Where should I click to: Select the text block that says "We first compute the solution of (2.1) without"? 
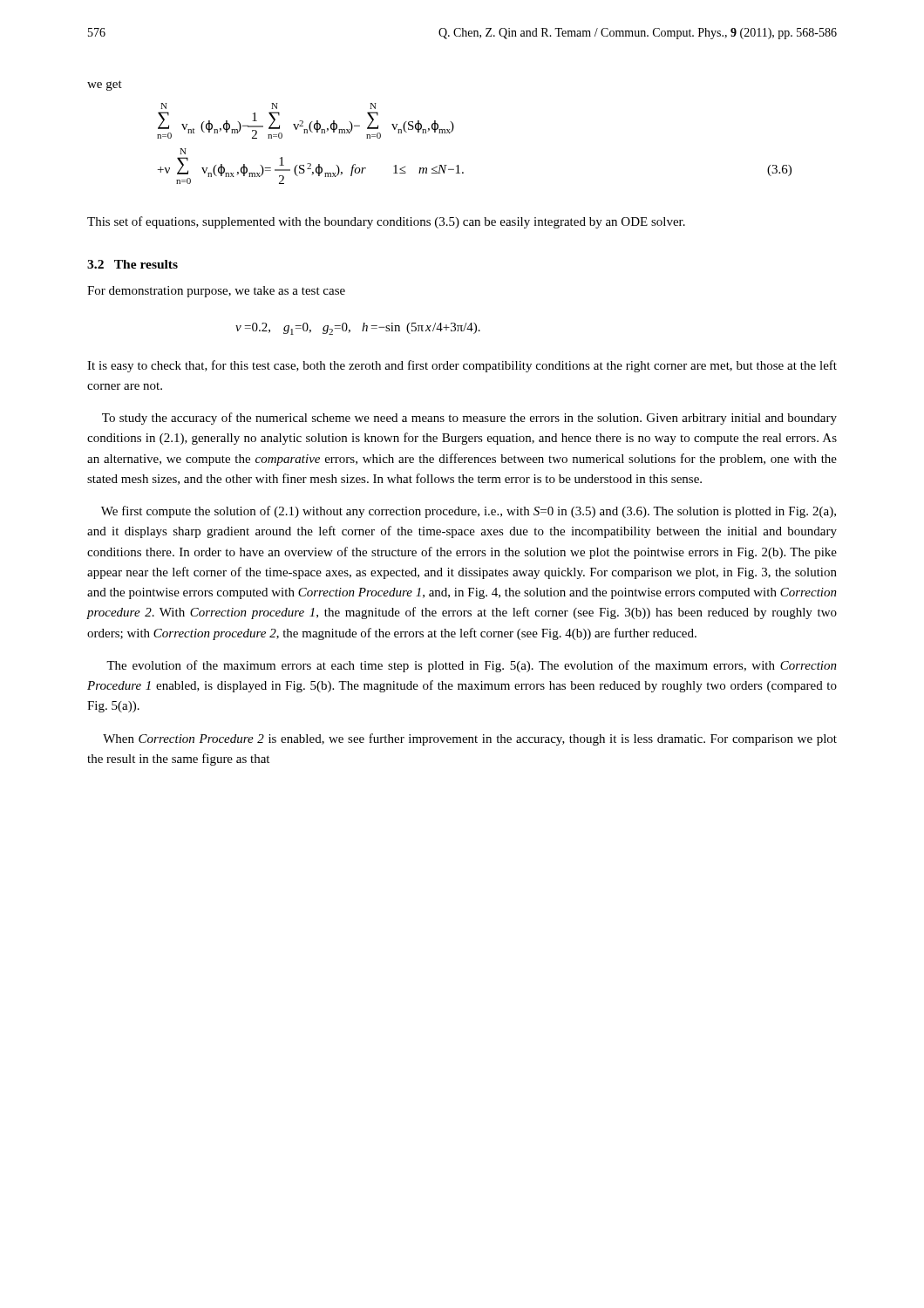(x=462, y=572)
